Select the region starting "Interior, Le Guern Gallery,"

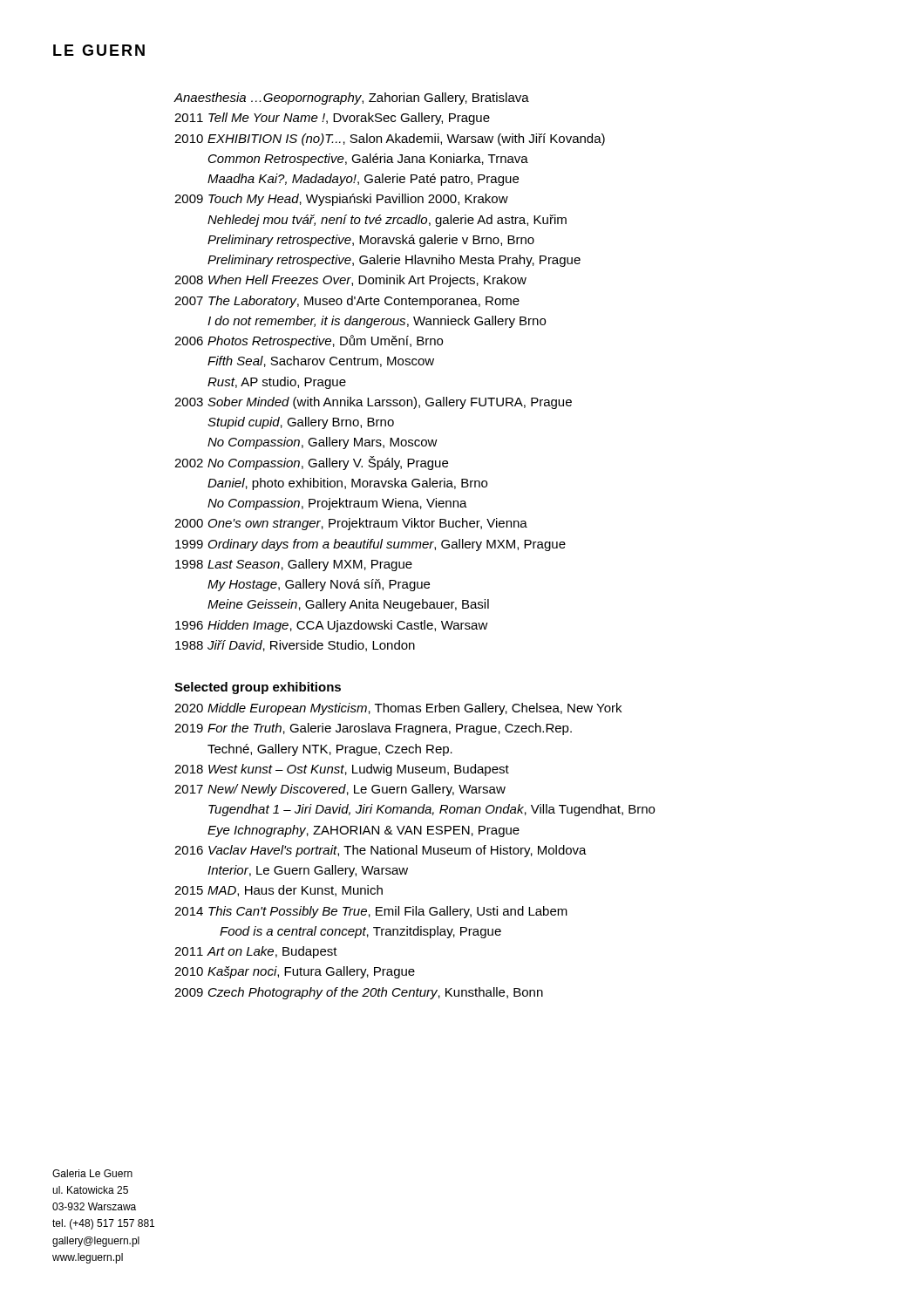(x=308, y=870)
